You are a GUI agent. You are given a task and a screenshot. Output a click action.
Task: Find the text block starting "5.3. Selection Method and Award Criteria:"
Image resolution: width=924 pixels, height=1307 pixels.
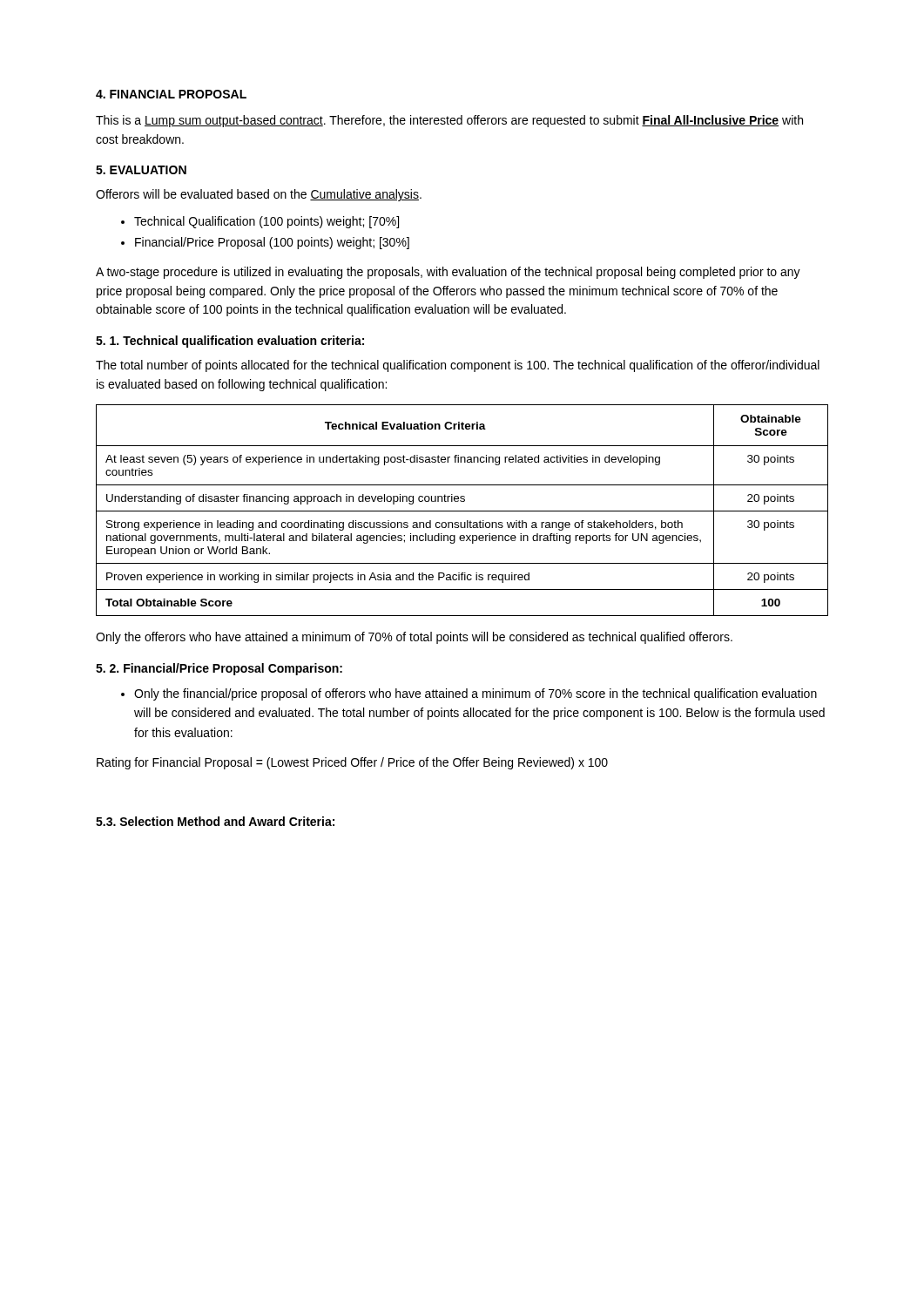pos(216,821)
